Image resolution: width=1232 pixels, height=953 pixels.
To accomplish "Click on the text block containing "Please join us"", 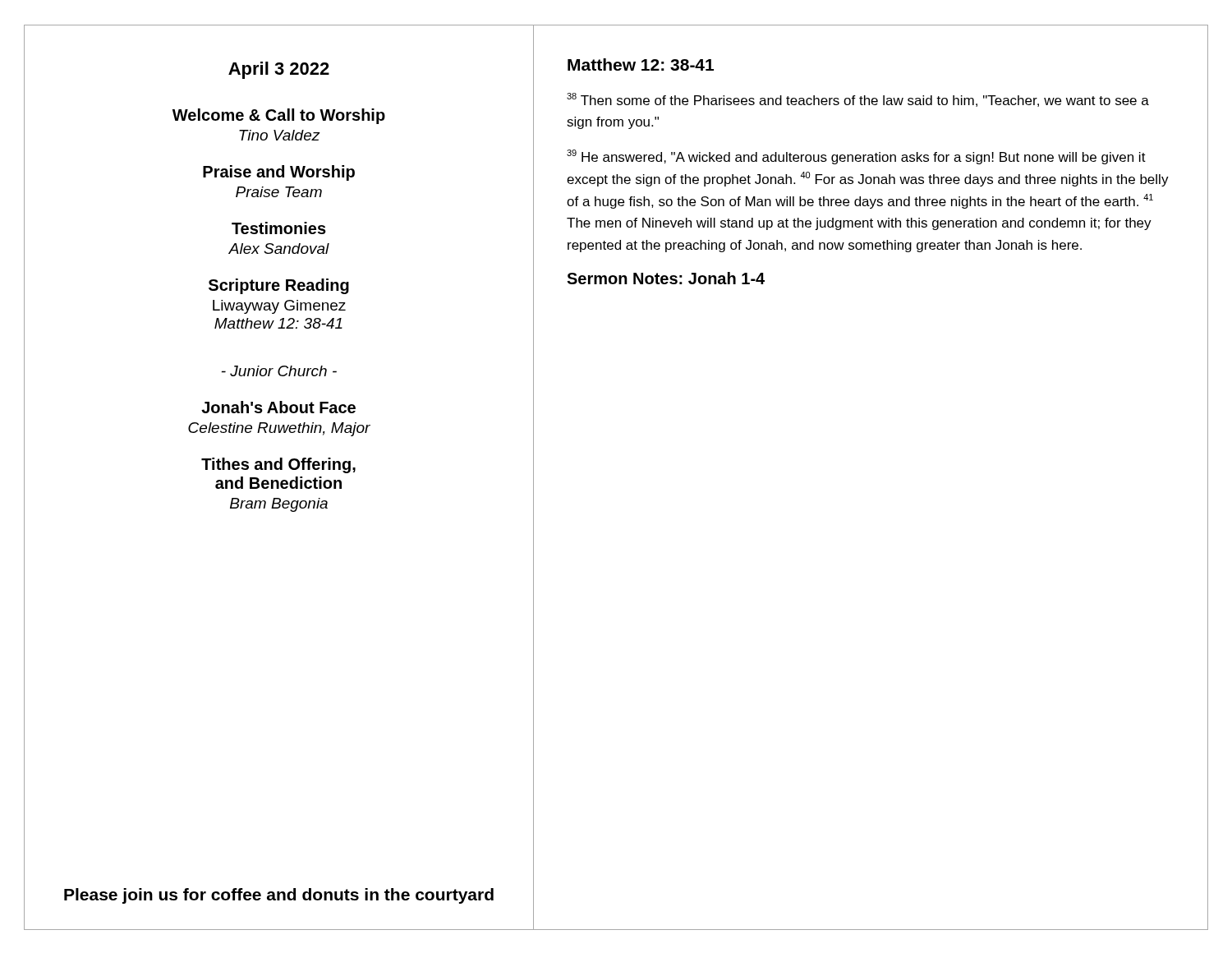I will click(x=279, y=894).
